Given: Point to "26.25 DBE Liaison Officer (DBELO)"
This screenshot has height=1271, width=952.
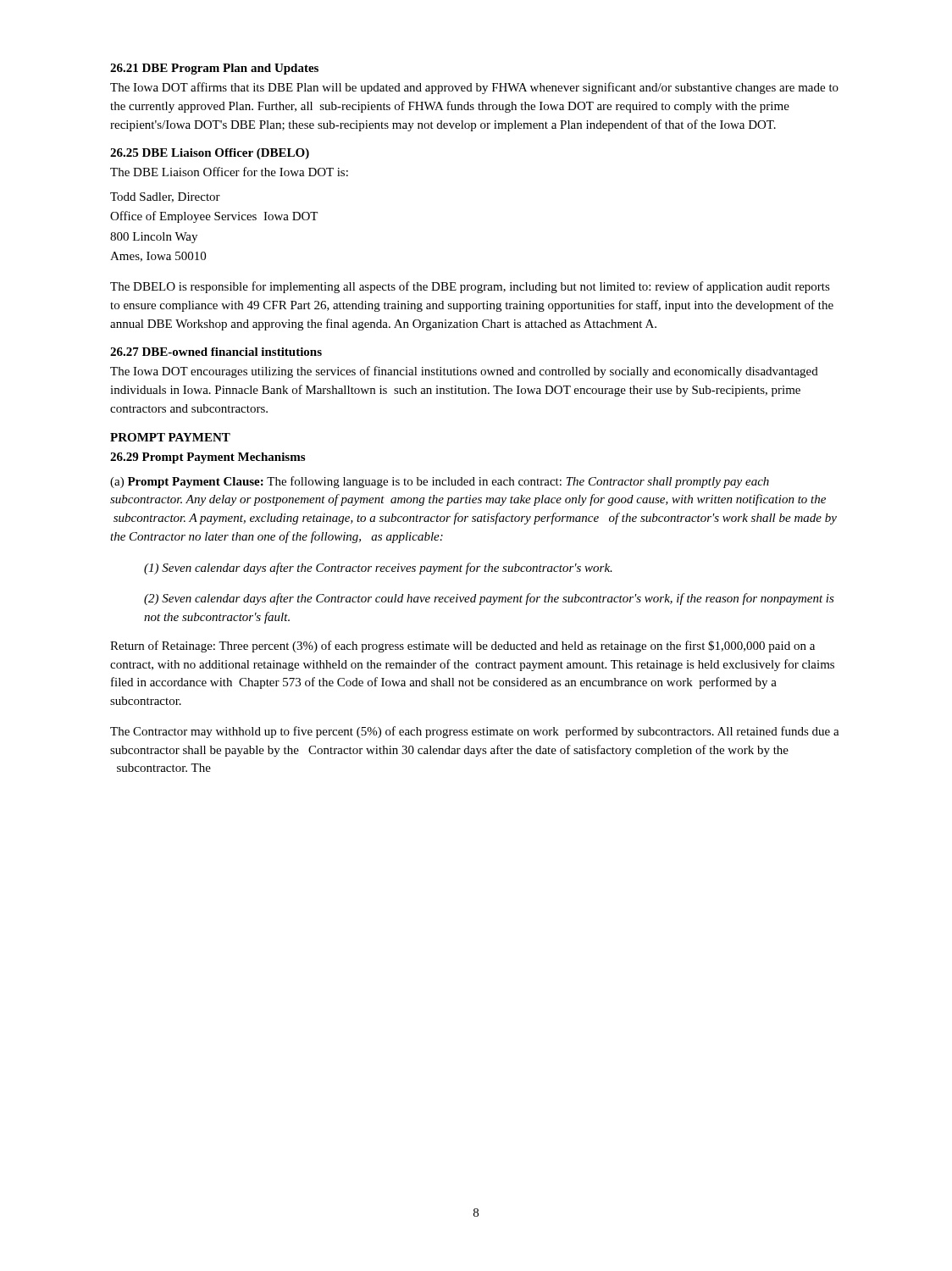Looking at the screenshot, I should (x=210, y=154).
